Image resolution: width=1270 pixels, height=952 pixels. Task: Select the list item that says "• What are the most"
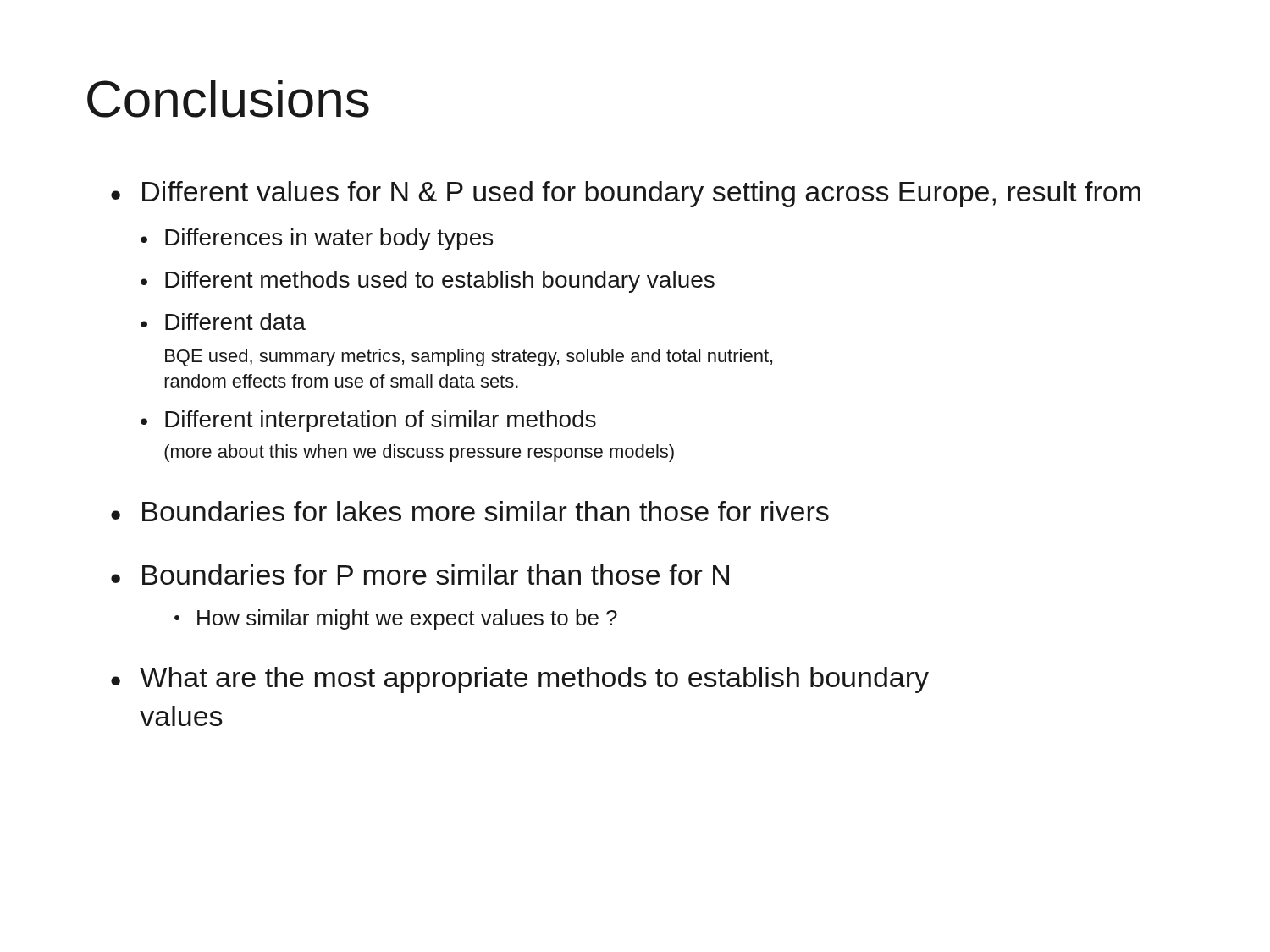[x=519, y=697]
